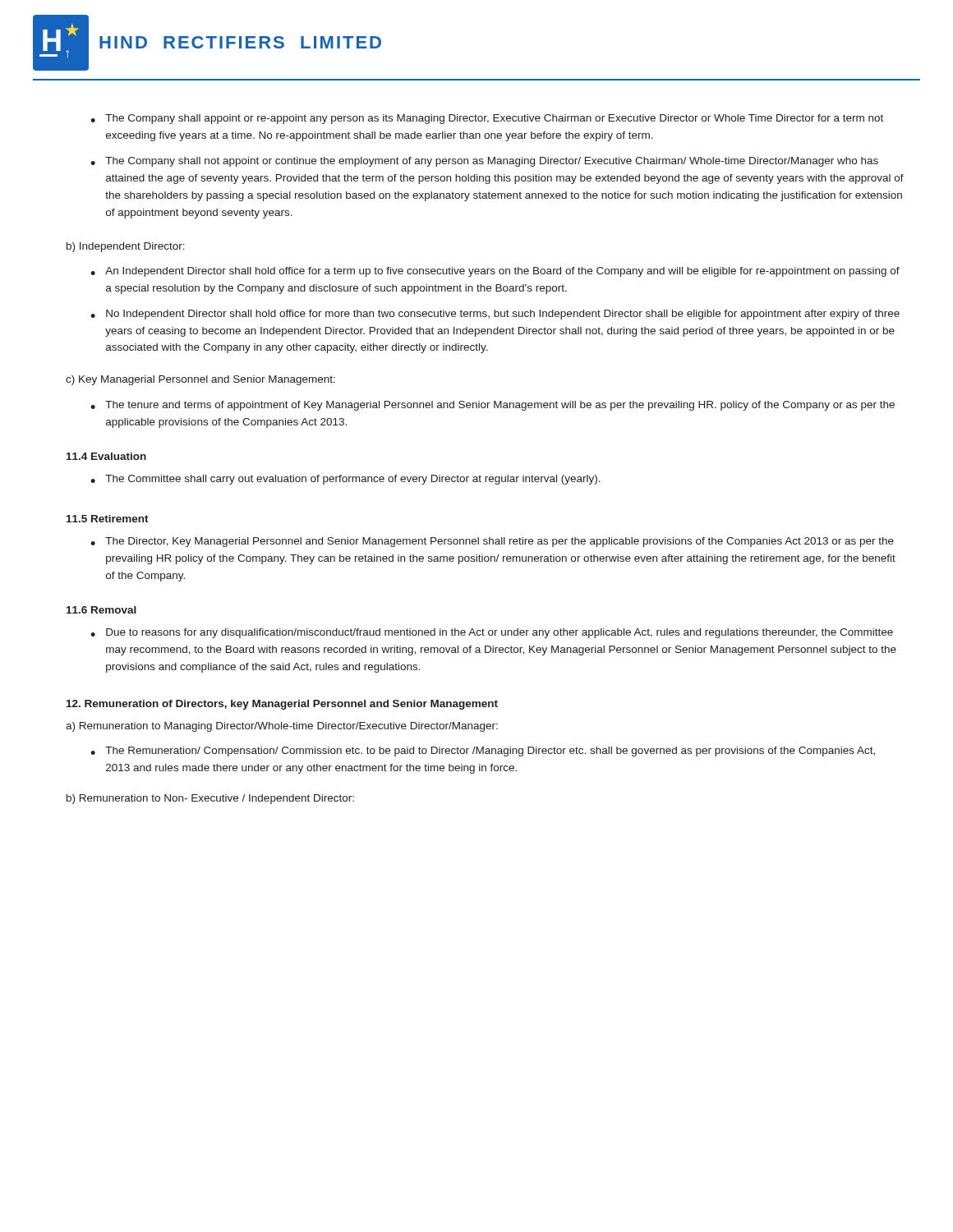953x1232 pixels.
Task: Select the text that reads "b) Independent Director:"
Action: (126, 246)
